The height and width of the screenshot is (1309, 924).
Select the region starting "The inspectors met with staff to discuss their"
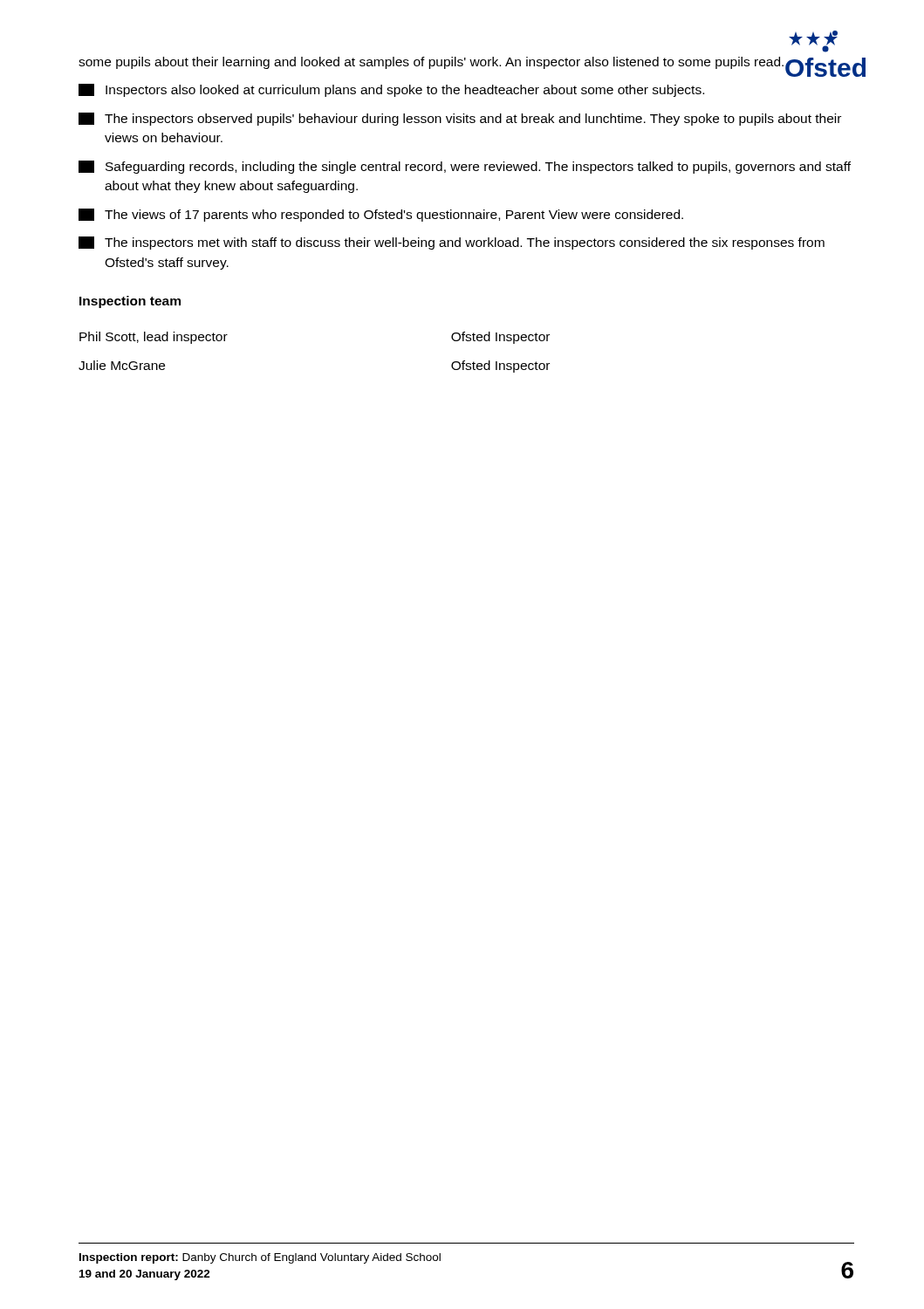466,253
